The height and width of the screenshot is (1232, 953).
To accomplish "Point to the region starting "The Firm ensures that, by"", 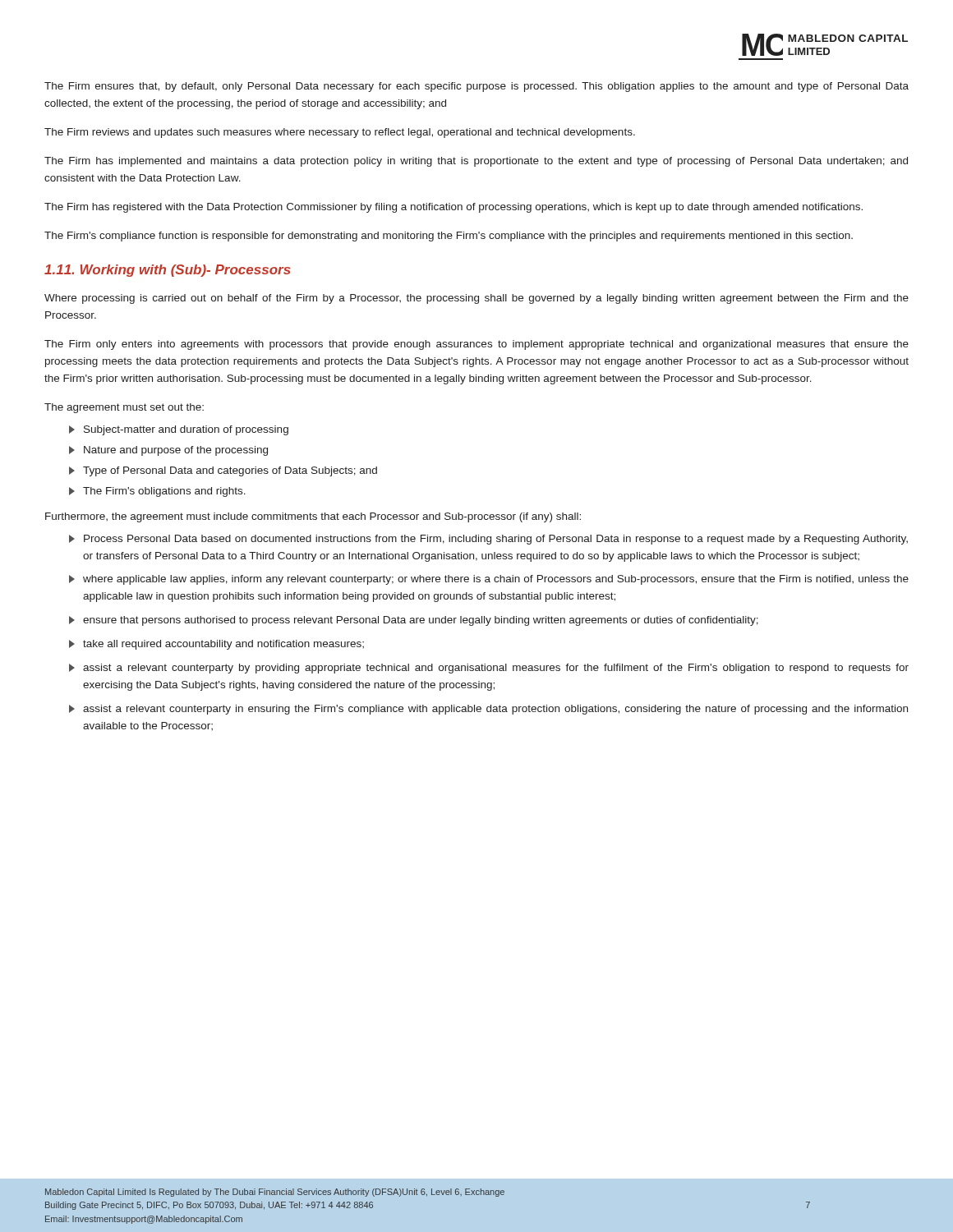I will click(476, 94).
